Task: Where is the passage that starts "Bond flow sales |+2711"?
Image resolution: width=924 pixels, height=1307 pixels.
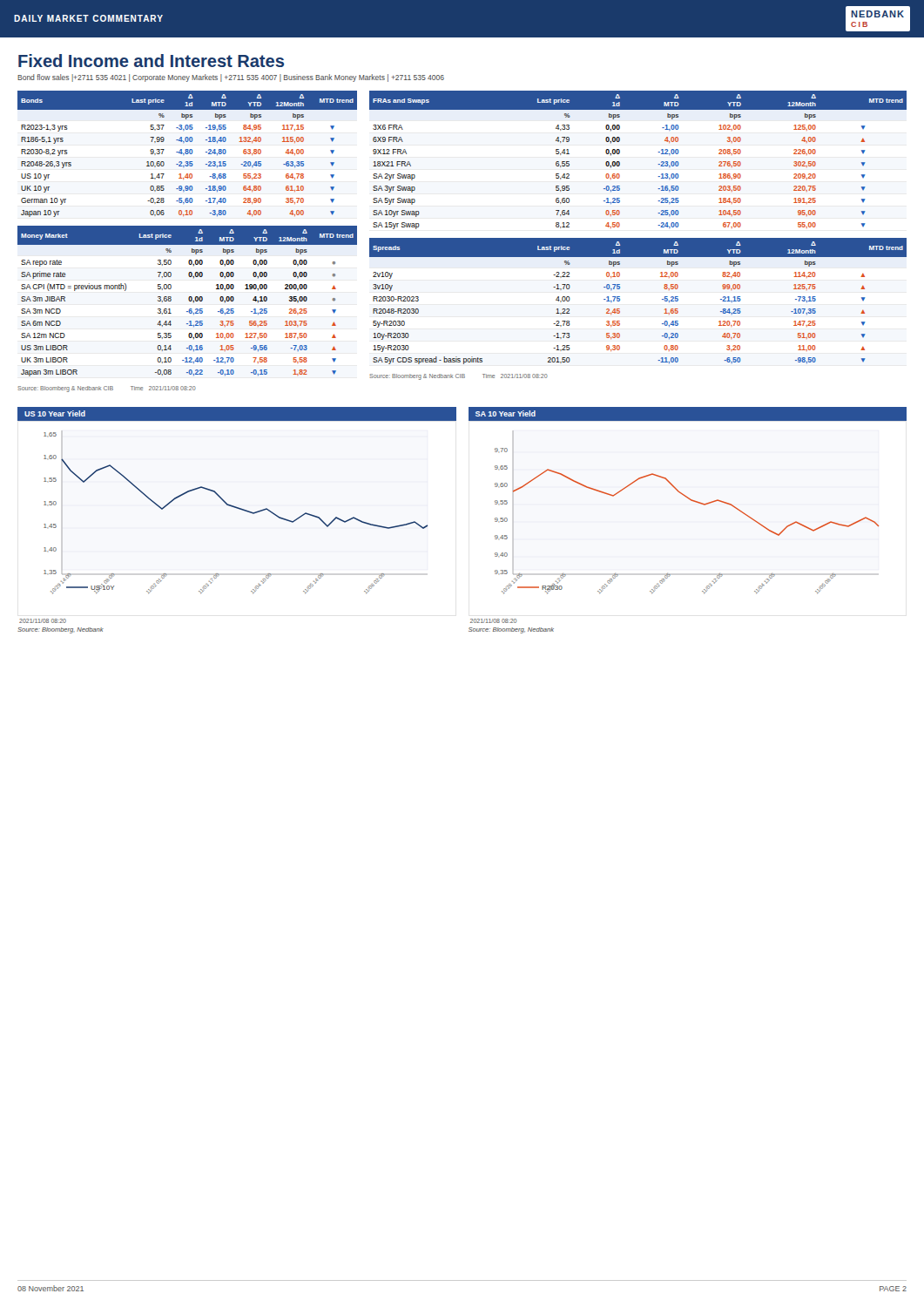Action: [x=231, y=78]
